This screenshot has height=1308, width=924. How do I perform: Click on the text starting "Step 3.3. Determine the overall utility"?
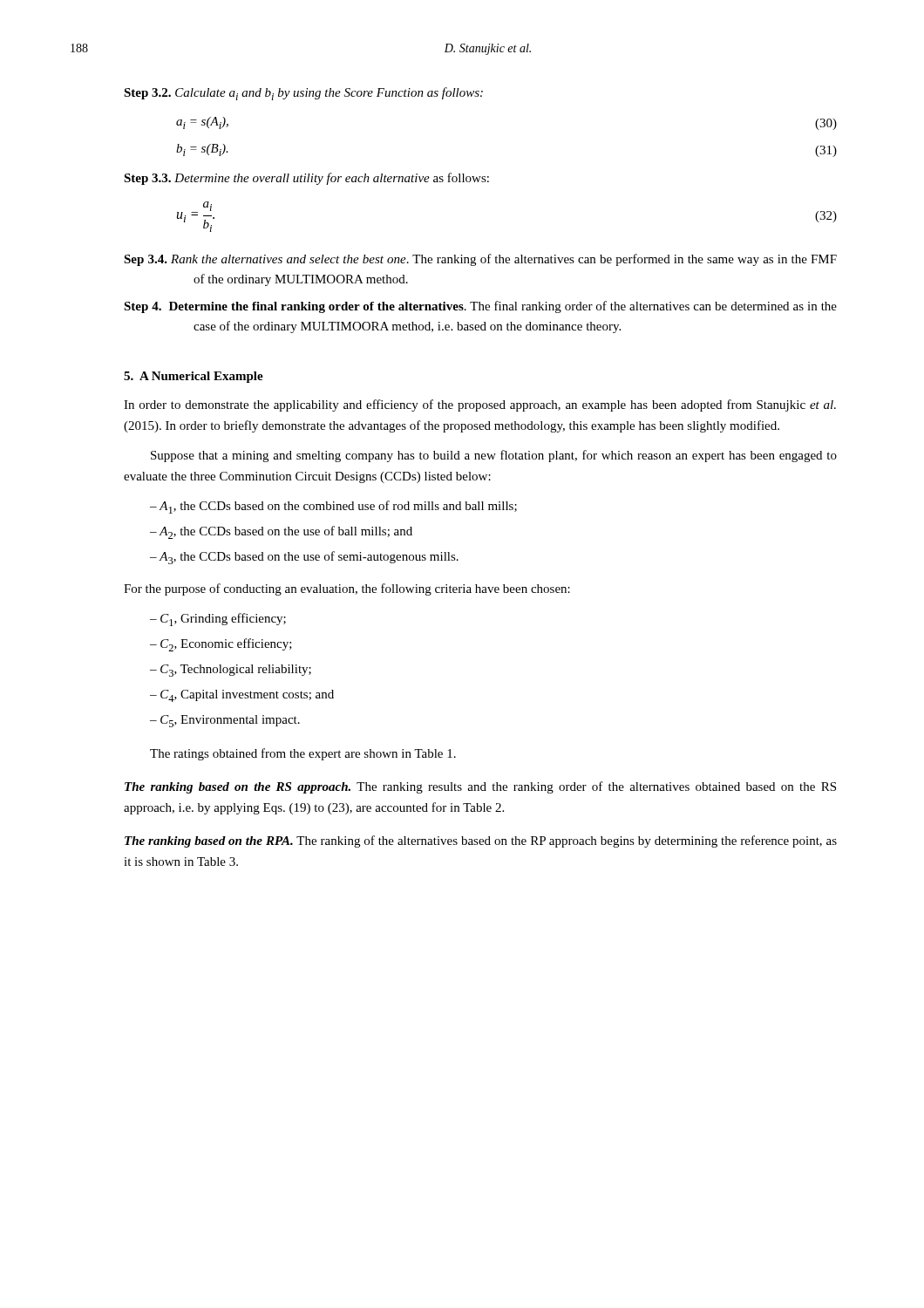[307, 178]
